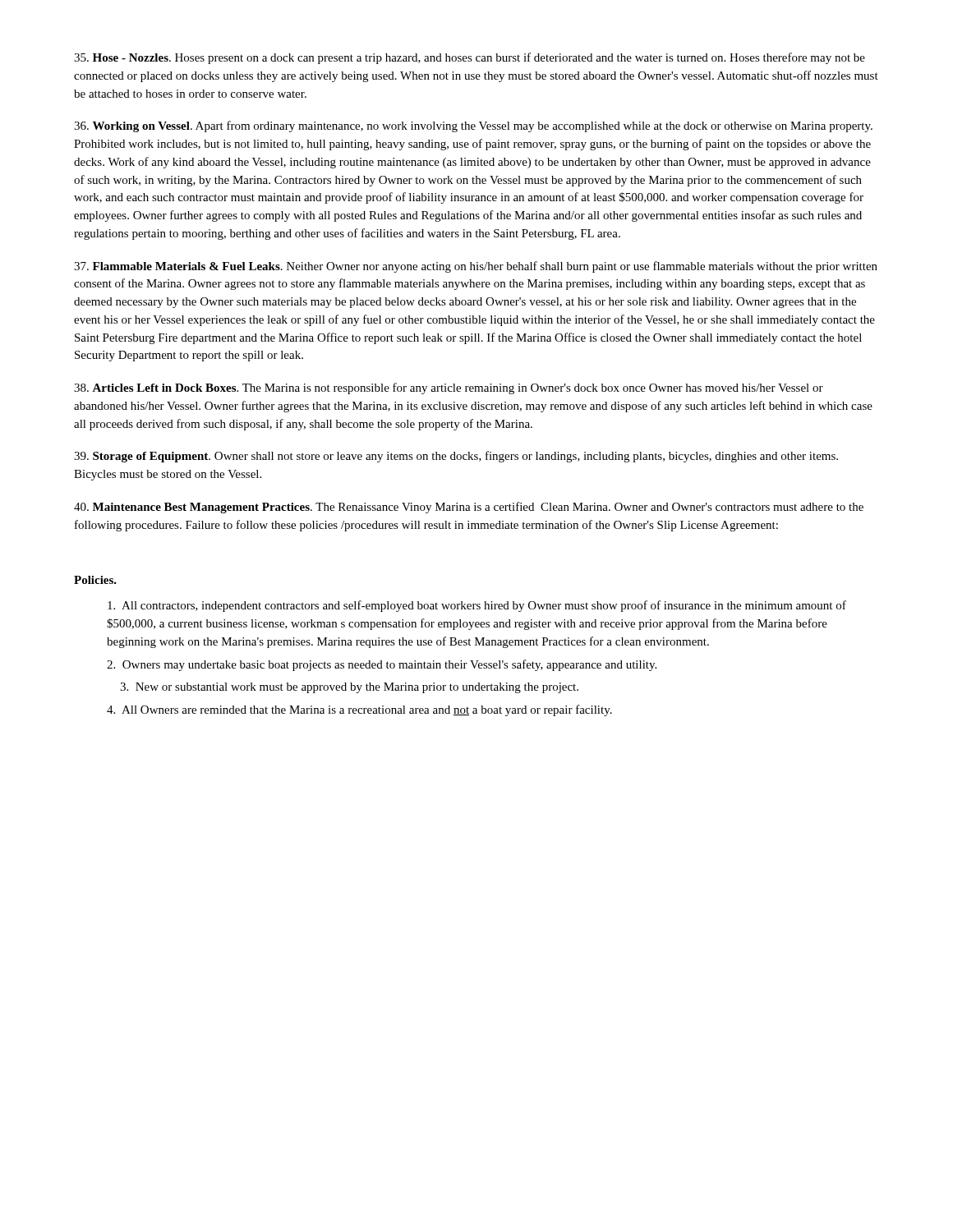953x1232 pixels.
Task: Point to the text block starting "Storage of Equipment. Owner shall not"
Action: coord(456,465)
